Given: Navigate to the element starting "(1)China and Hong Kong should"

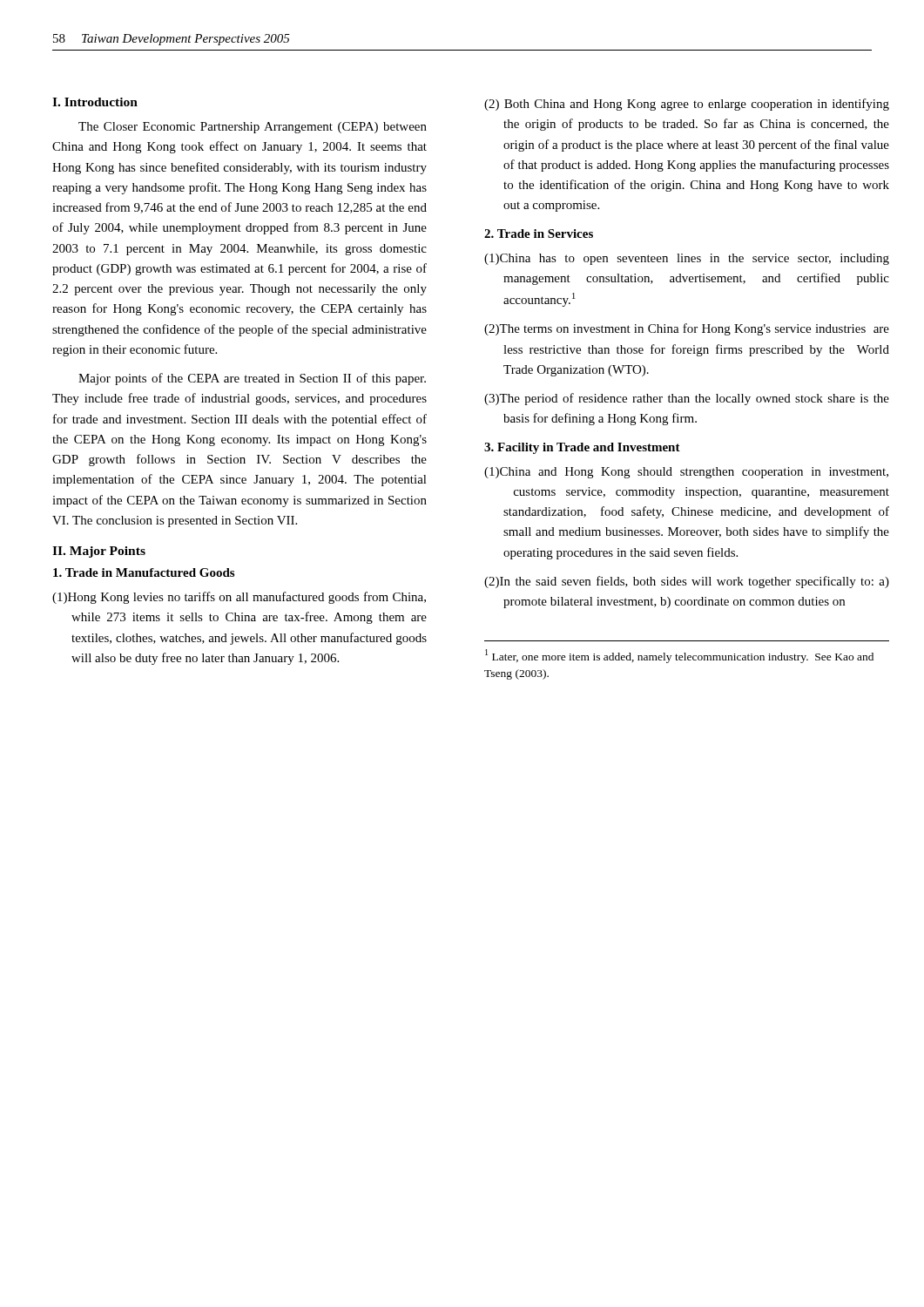Looking at the screenshot, I should (687, 511).
